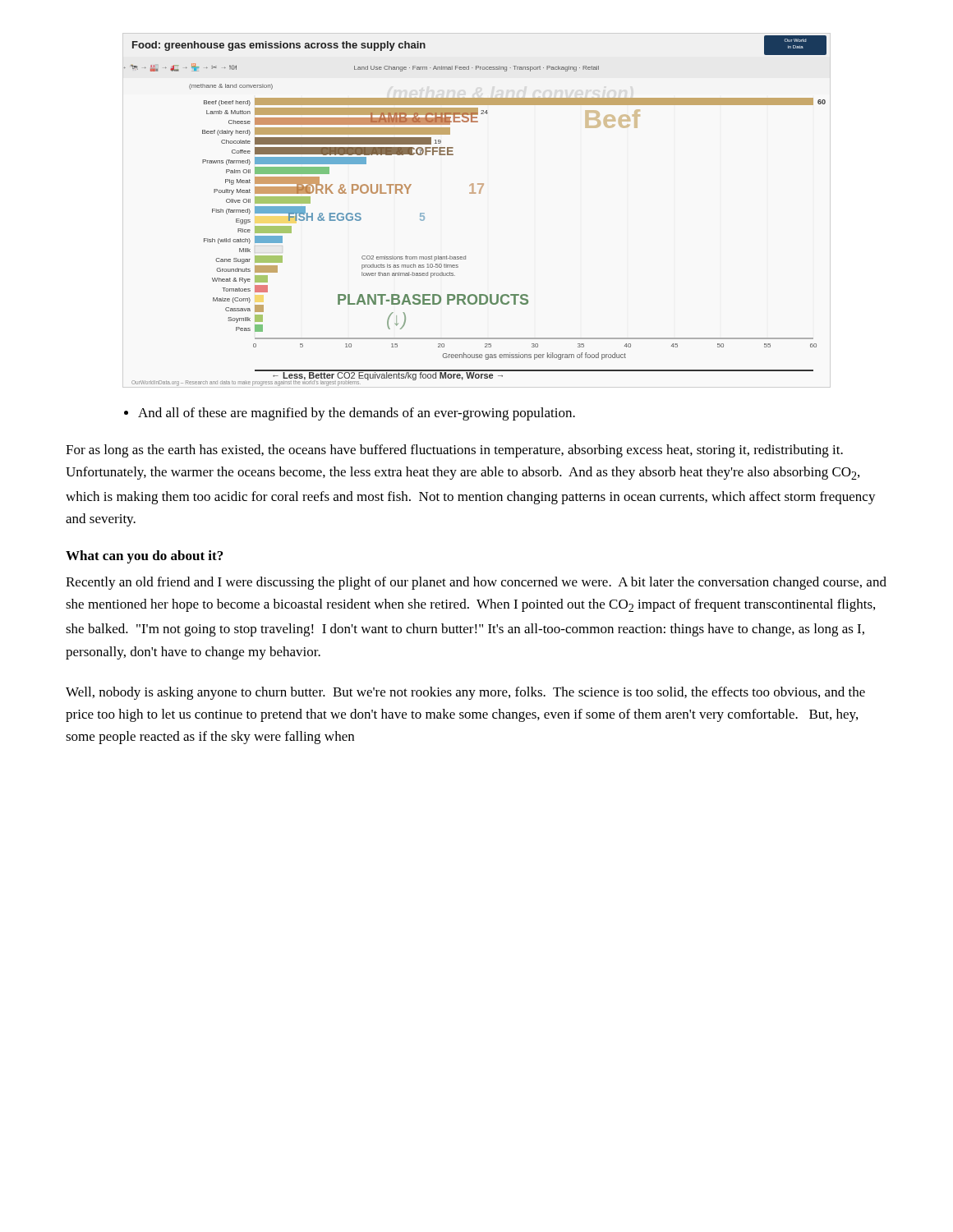The image size is (953, 1232).
Task: Navigate to the text starting "And all of these are magnified by the"
Action: point(501,413)
